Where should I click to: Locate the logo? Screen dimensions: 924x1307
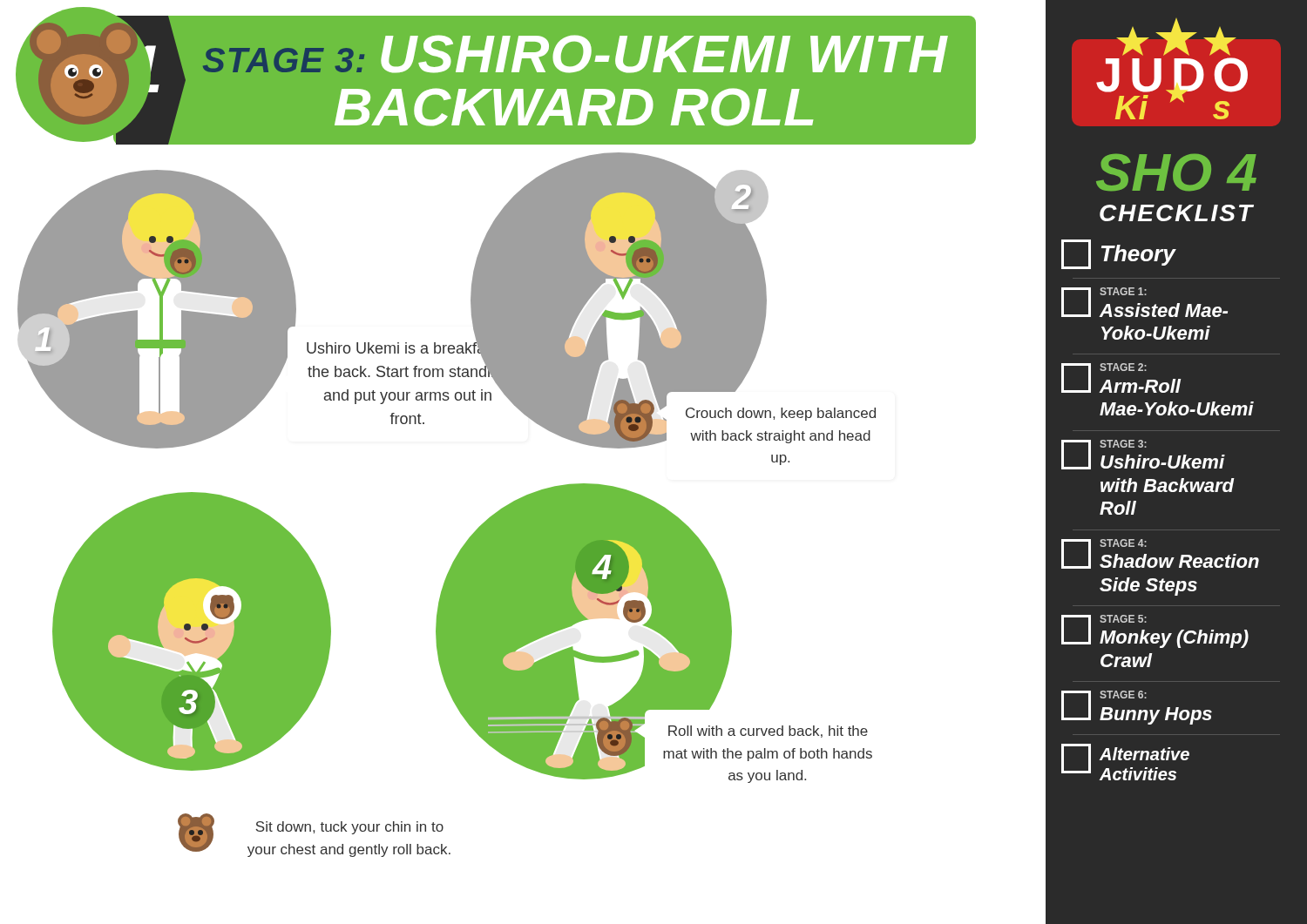click(1176, 74)
